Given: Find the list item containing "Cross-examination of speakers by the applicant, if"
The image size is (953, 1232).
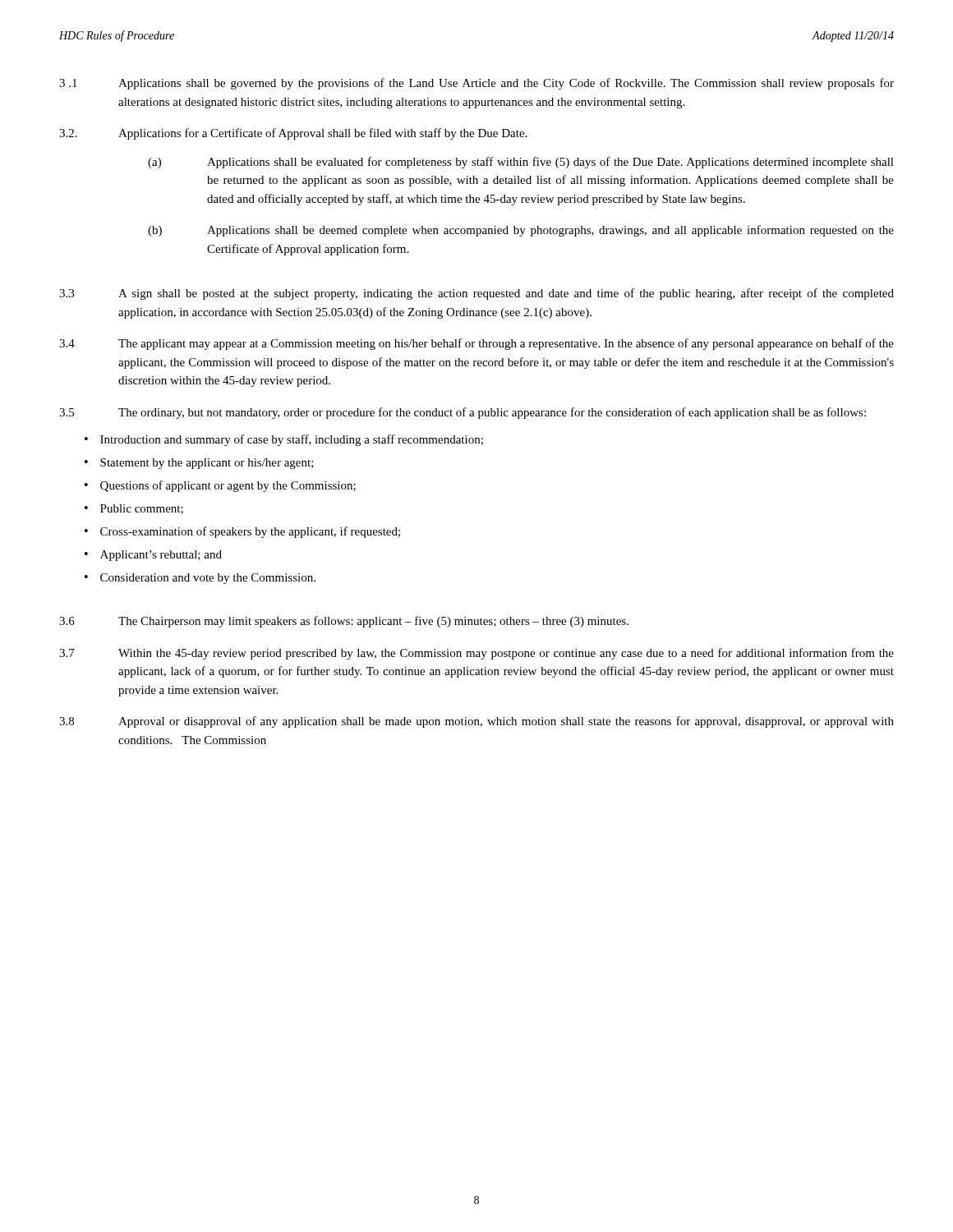Looking at the screenshot, I should pos(250,531).
